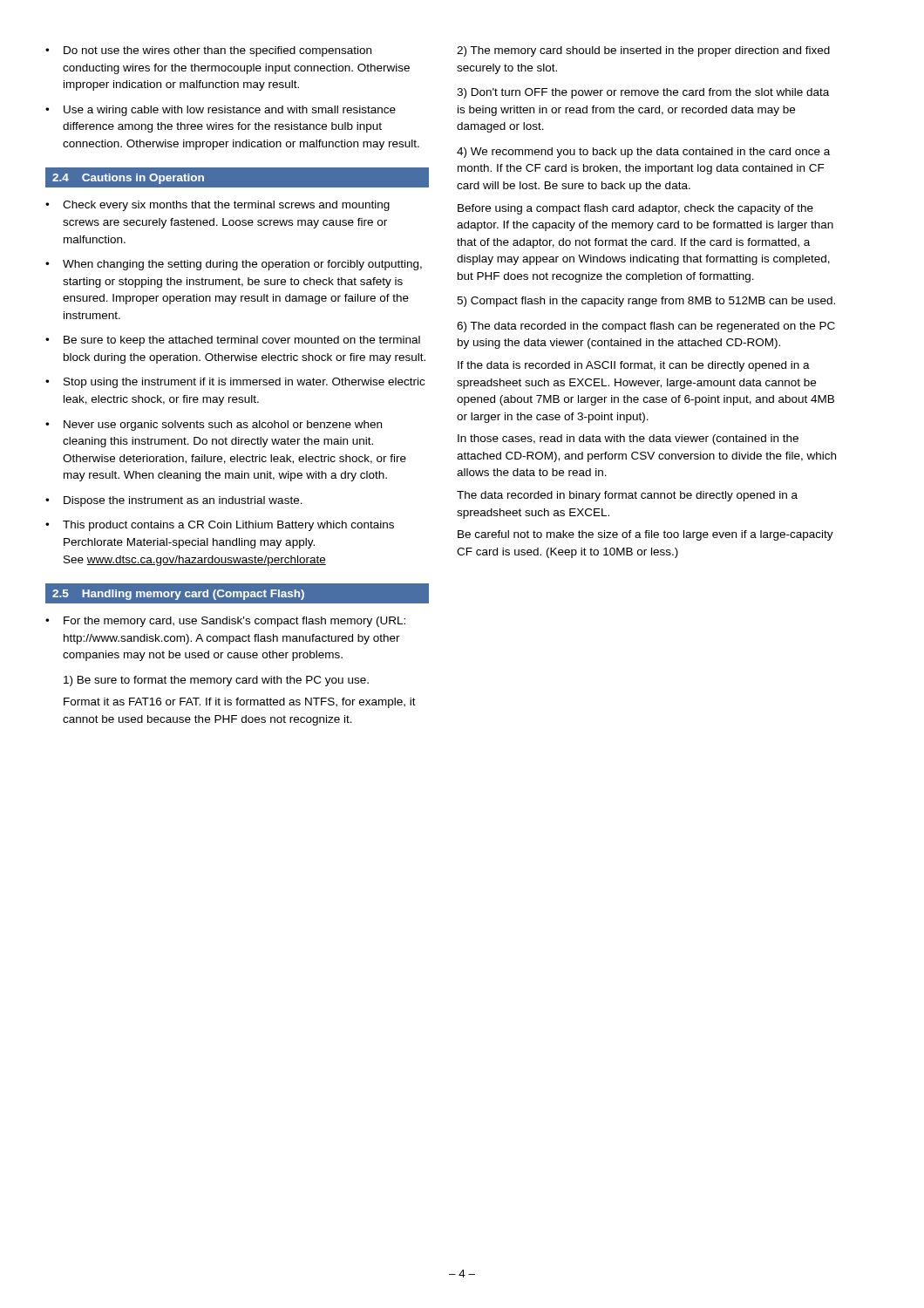Find the text block starting "2.4 Cautions in"
Viewport: 924px width, 1308px height.
[x=128, y=178]
